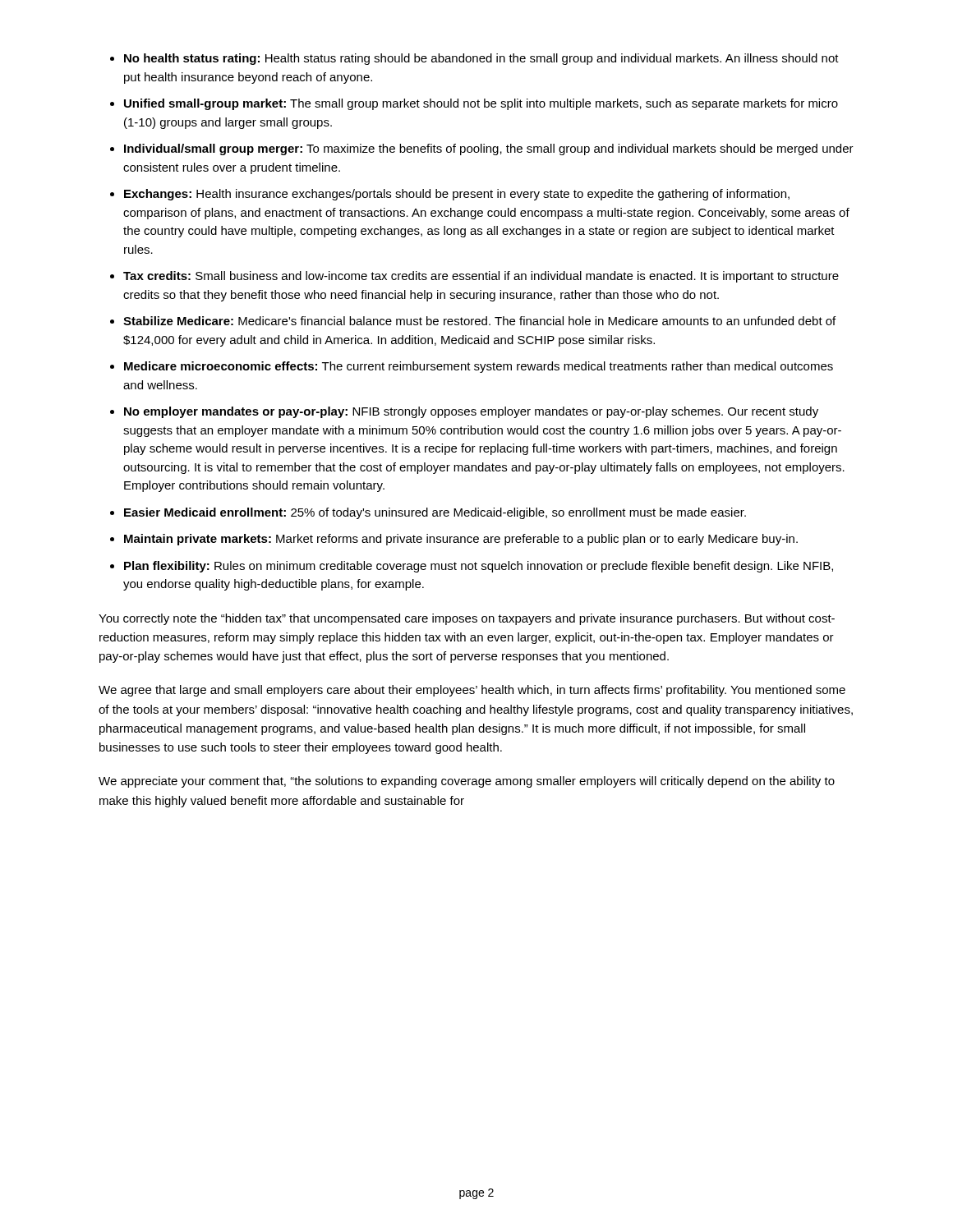
Task: Select the text starting "We agree that large and small"
Action: point(476,718)
